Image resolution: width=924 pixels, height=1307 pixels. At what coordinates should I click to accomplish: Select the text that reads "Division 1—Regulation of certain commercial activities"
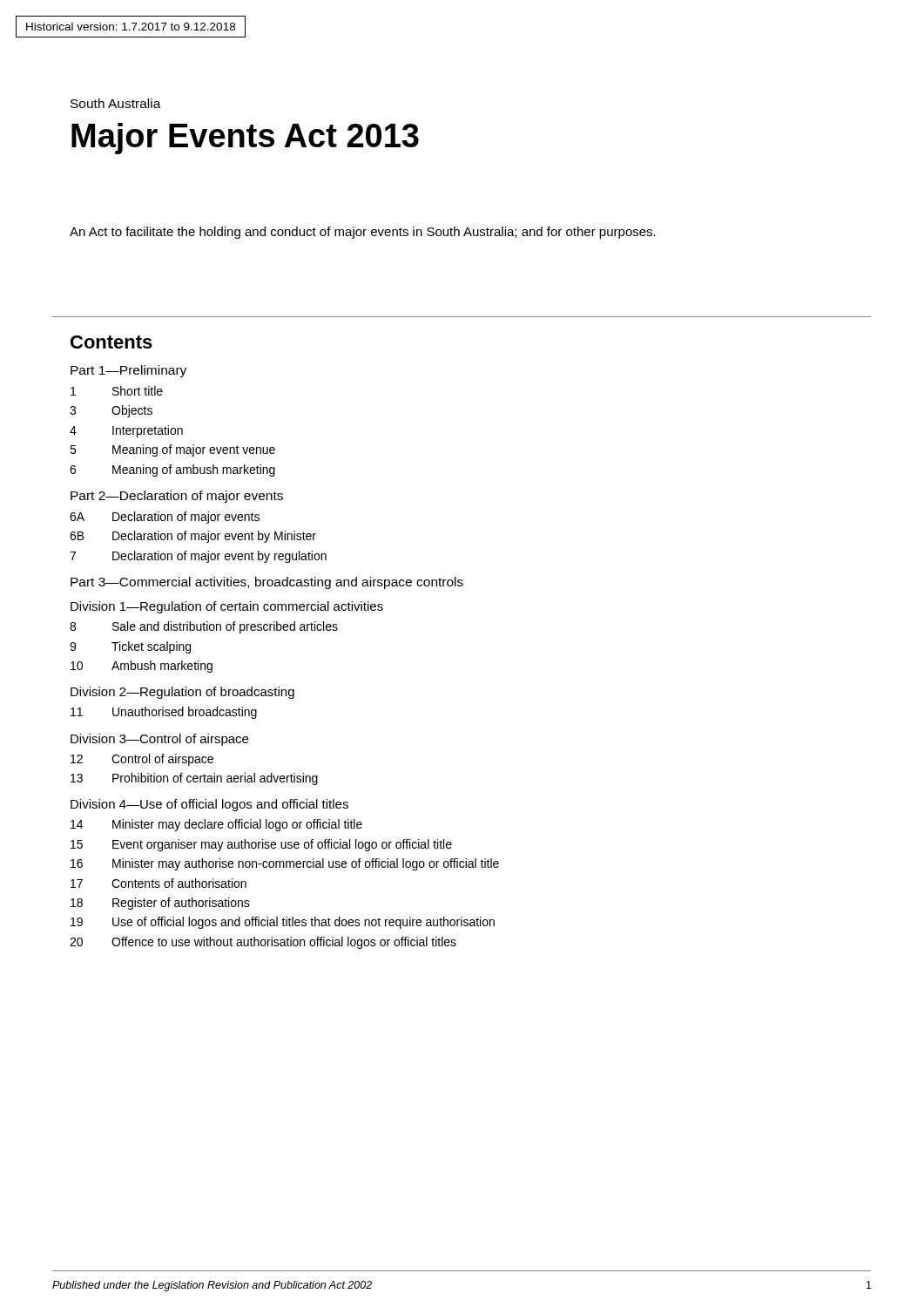pos(226,606)
